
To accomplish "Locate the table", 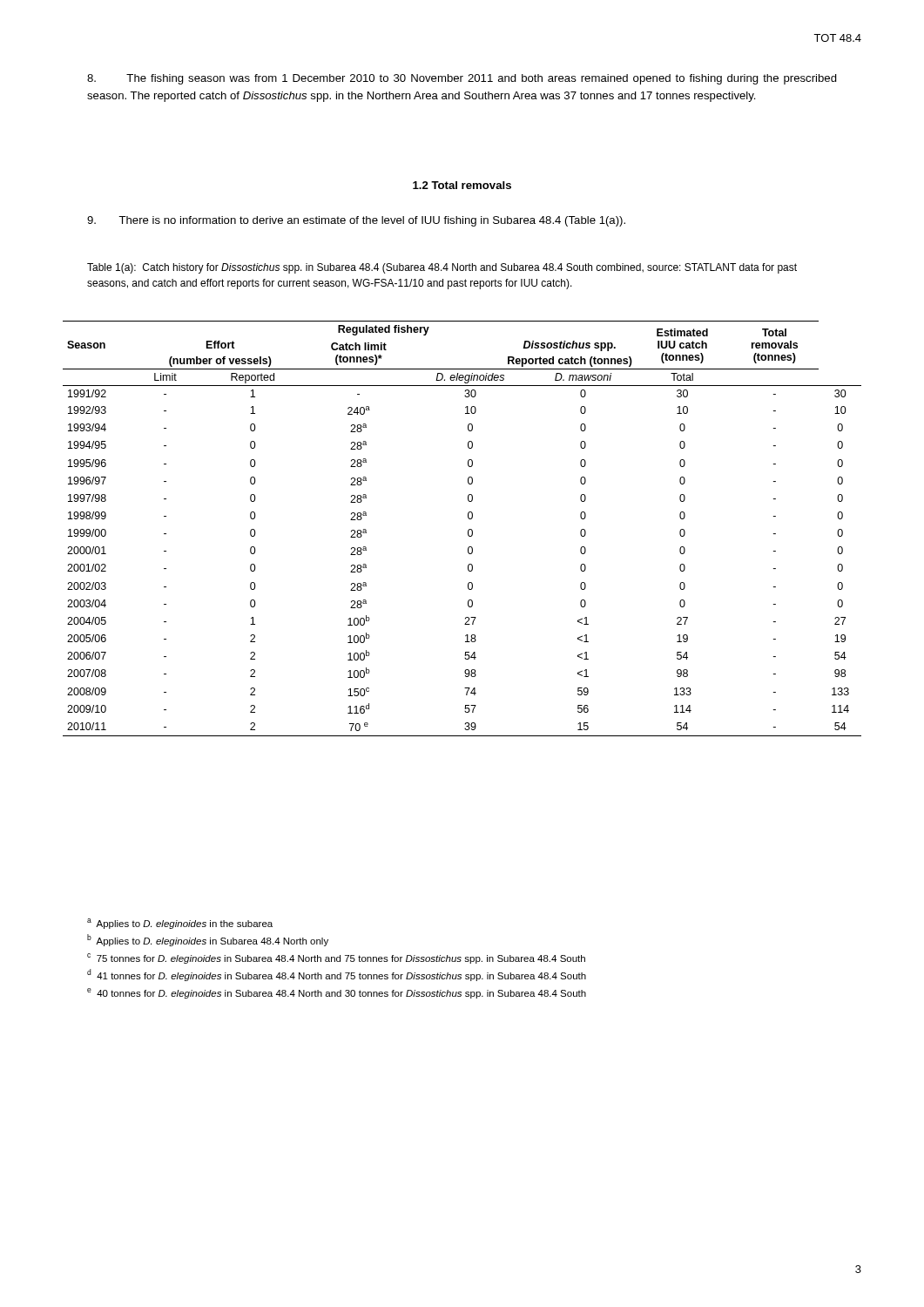I will tap(462, 528).
